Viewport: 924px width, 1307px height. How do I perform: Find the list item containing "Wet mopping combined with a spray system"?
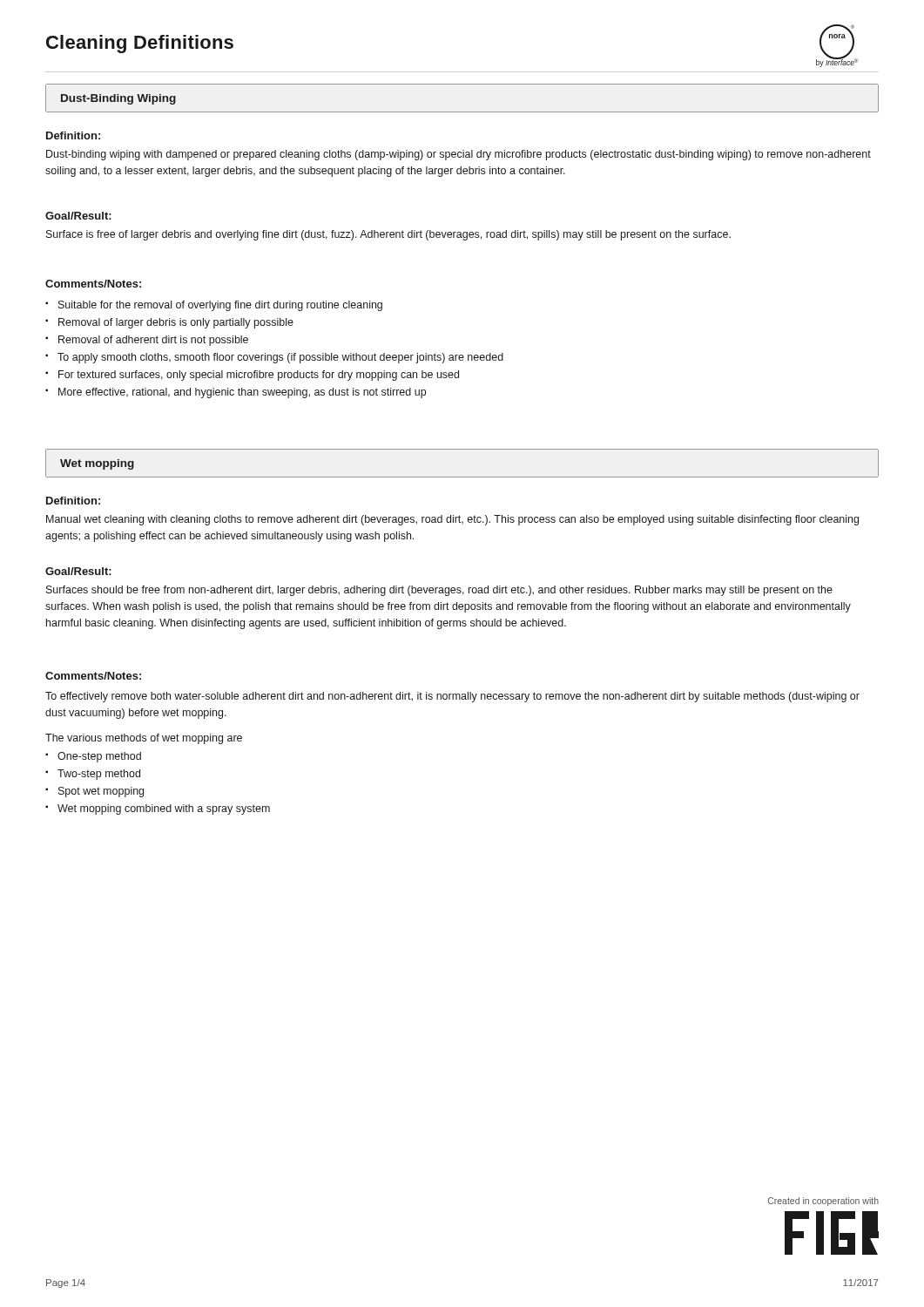click(164, 809)
